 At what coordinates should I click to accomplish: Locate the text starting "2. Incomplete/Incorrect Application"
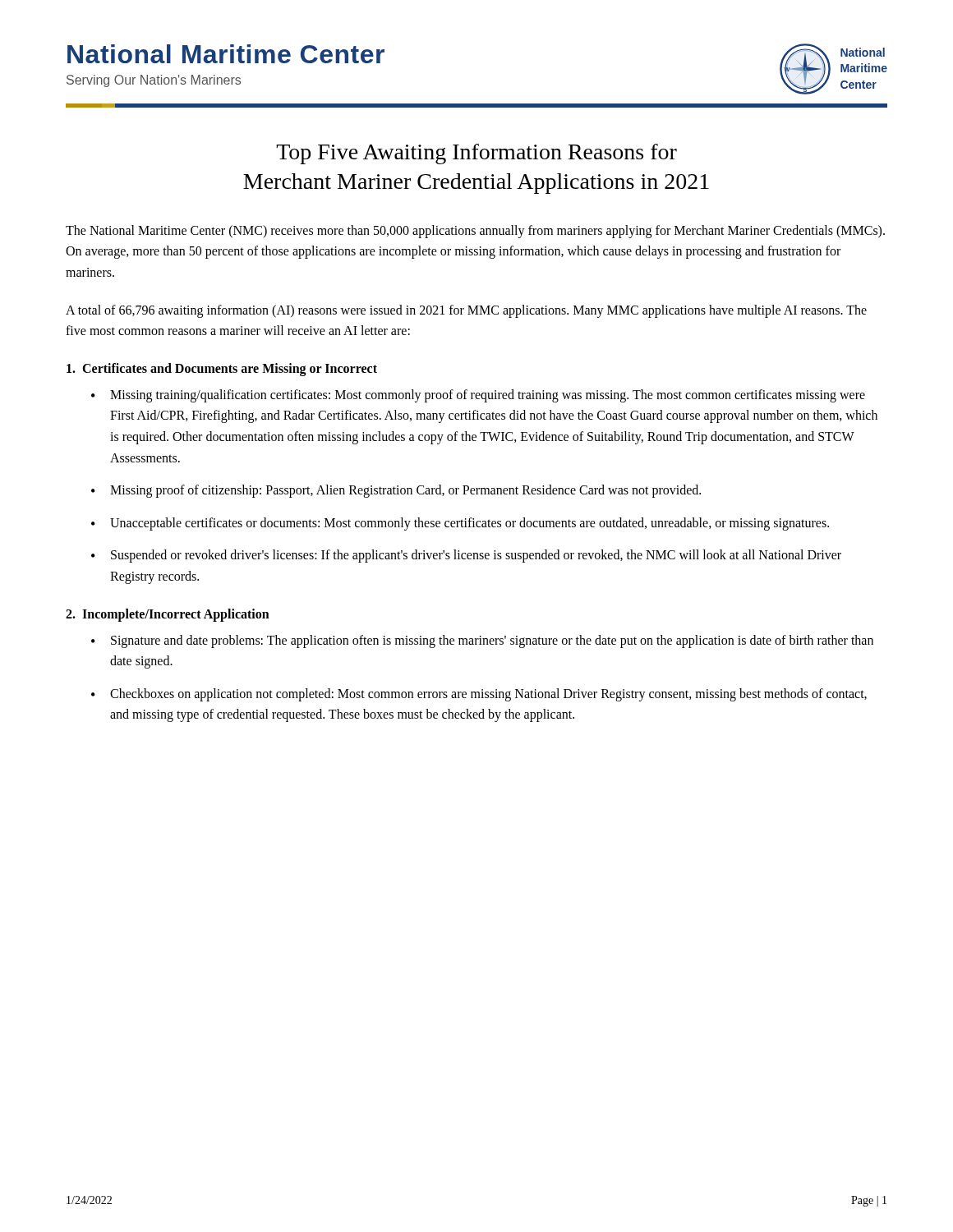(168, 615)
